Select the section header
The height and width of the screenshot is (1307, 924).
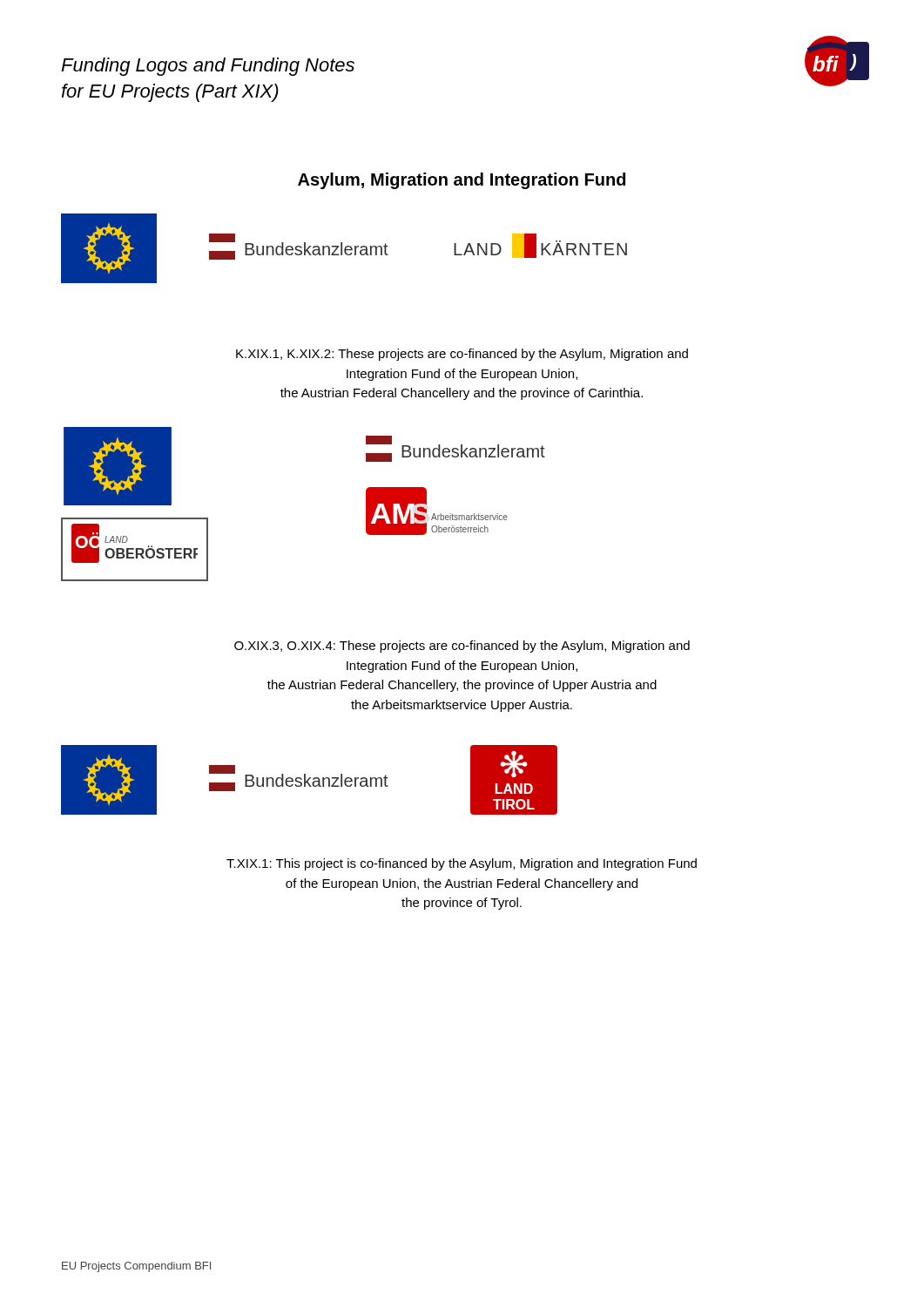(462, 180)
